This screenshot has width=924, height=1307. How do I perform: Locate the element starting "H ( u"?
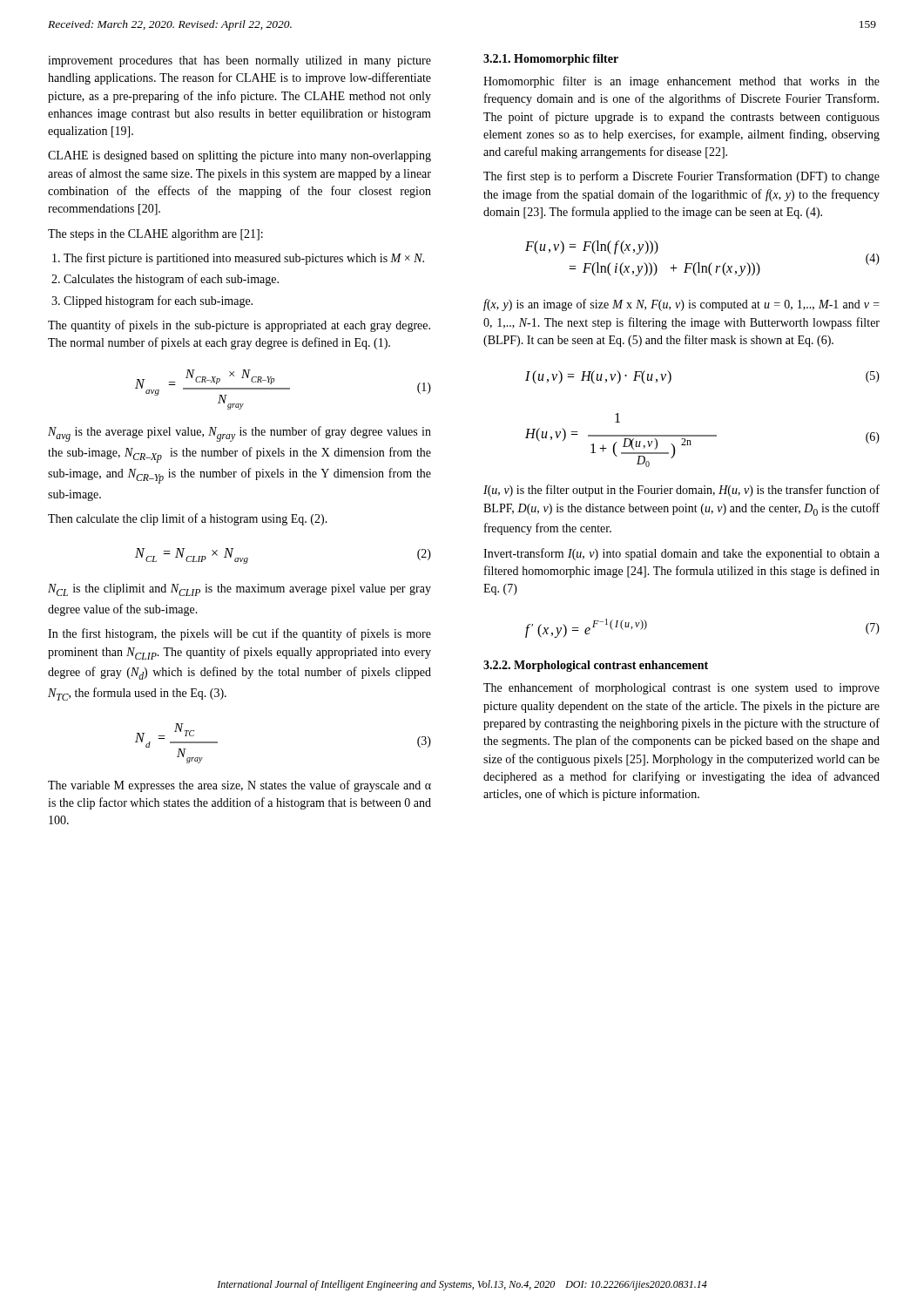(698, 438)
